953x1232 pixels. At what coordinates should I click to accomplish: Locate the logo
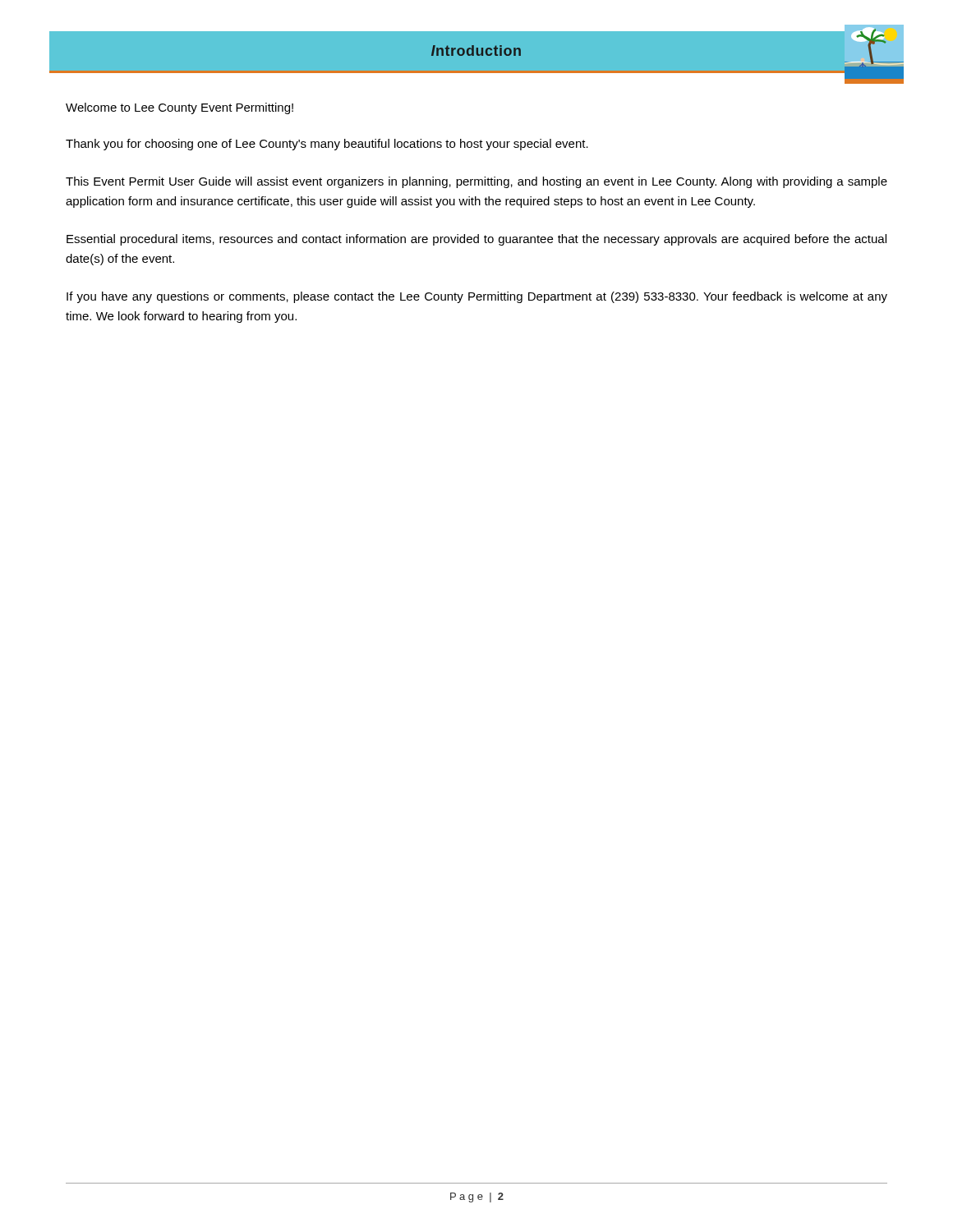[874, 54]
